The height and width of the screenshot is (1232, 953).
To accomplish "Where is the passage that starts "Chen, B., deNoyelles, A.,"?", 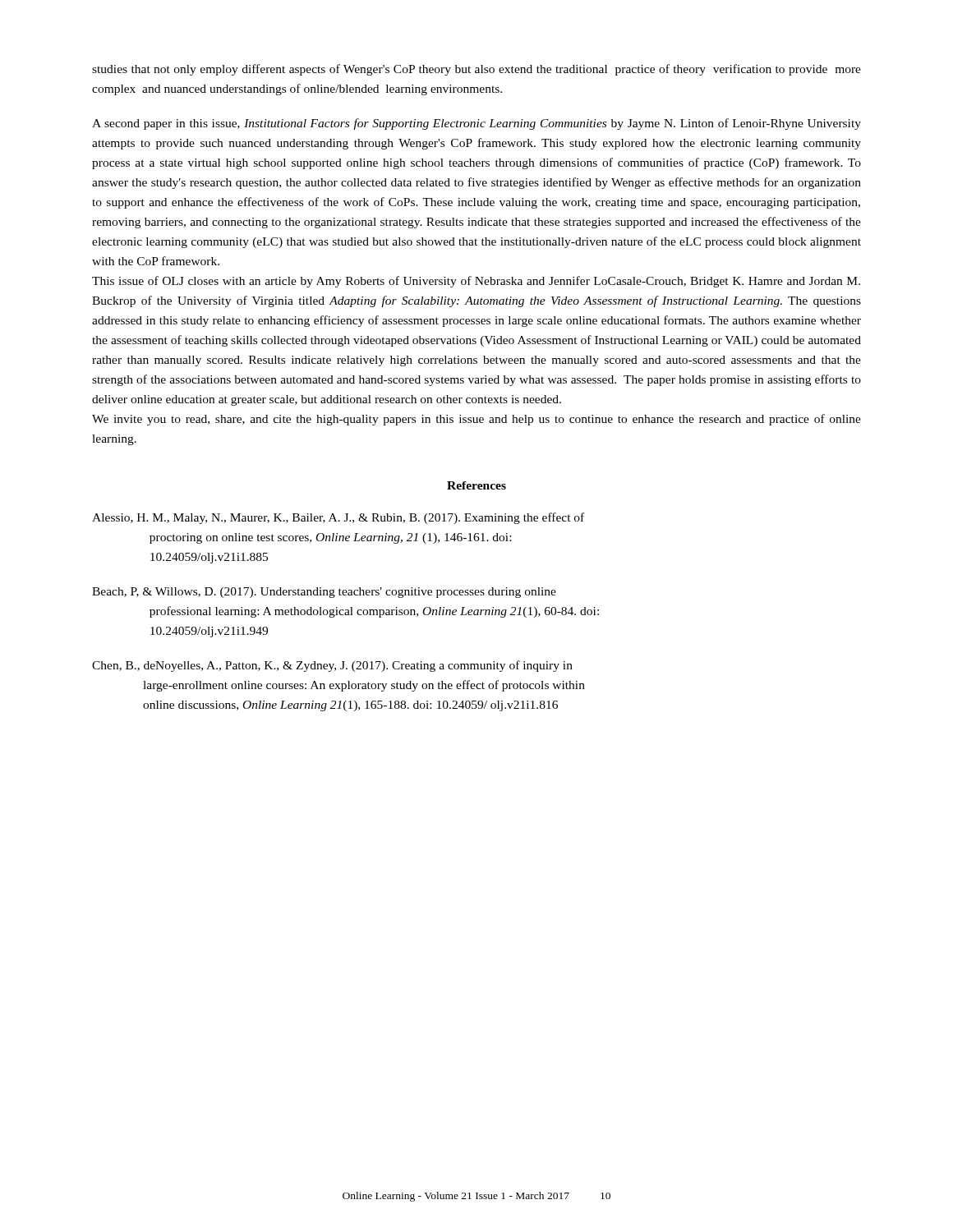I will pos(338,685).
